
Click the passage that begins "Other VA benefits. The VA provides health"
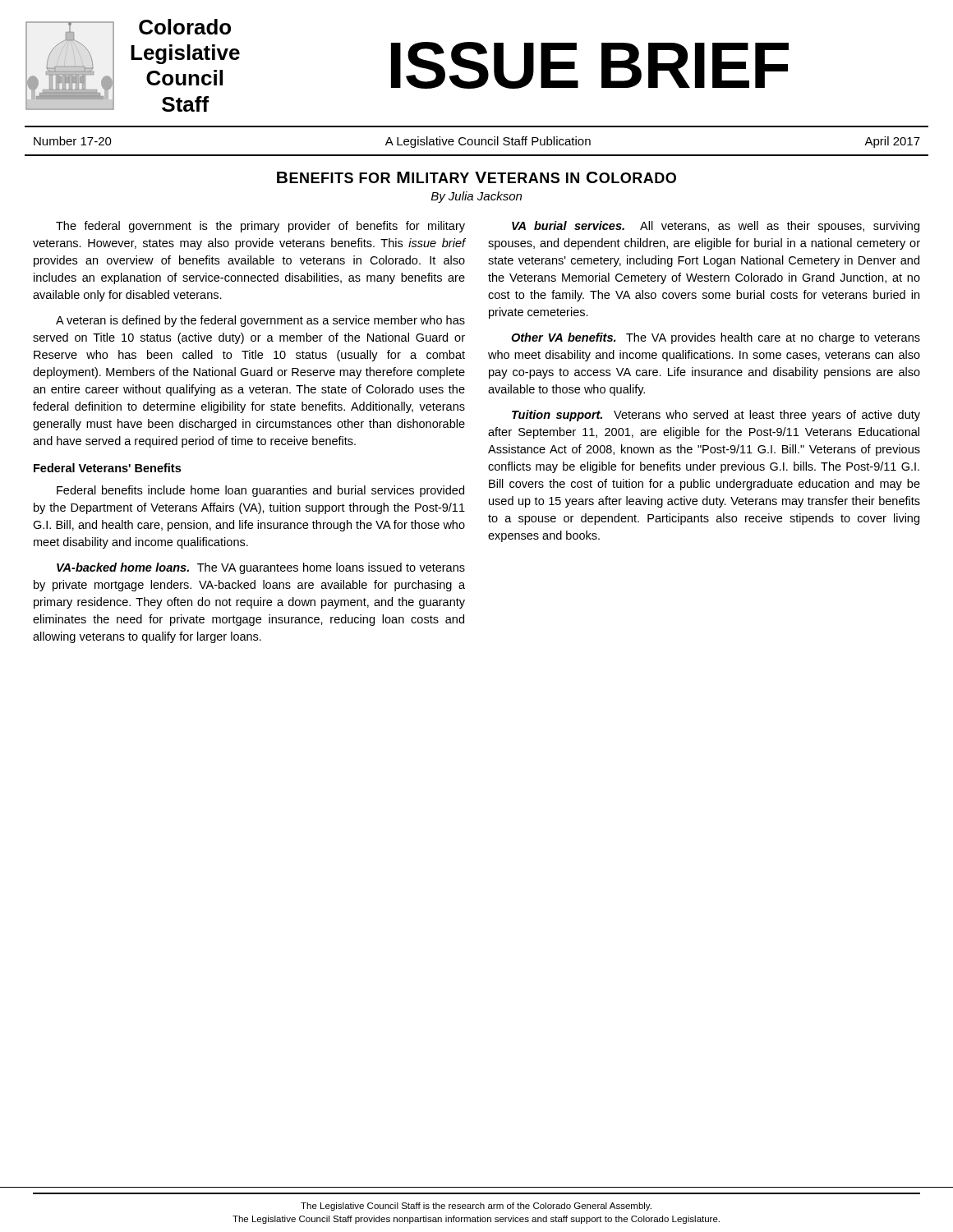tap(704, 363)
